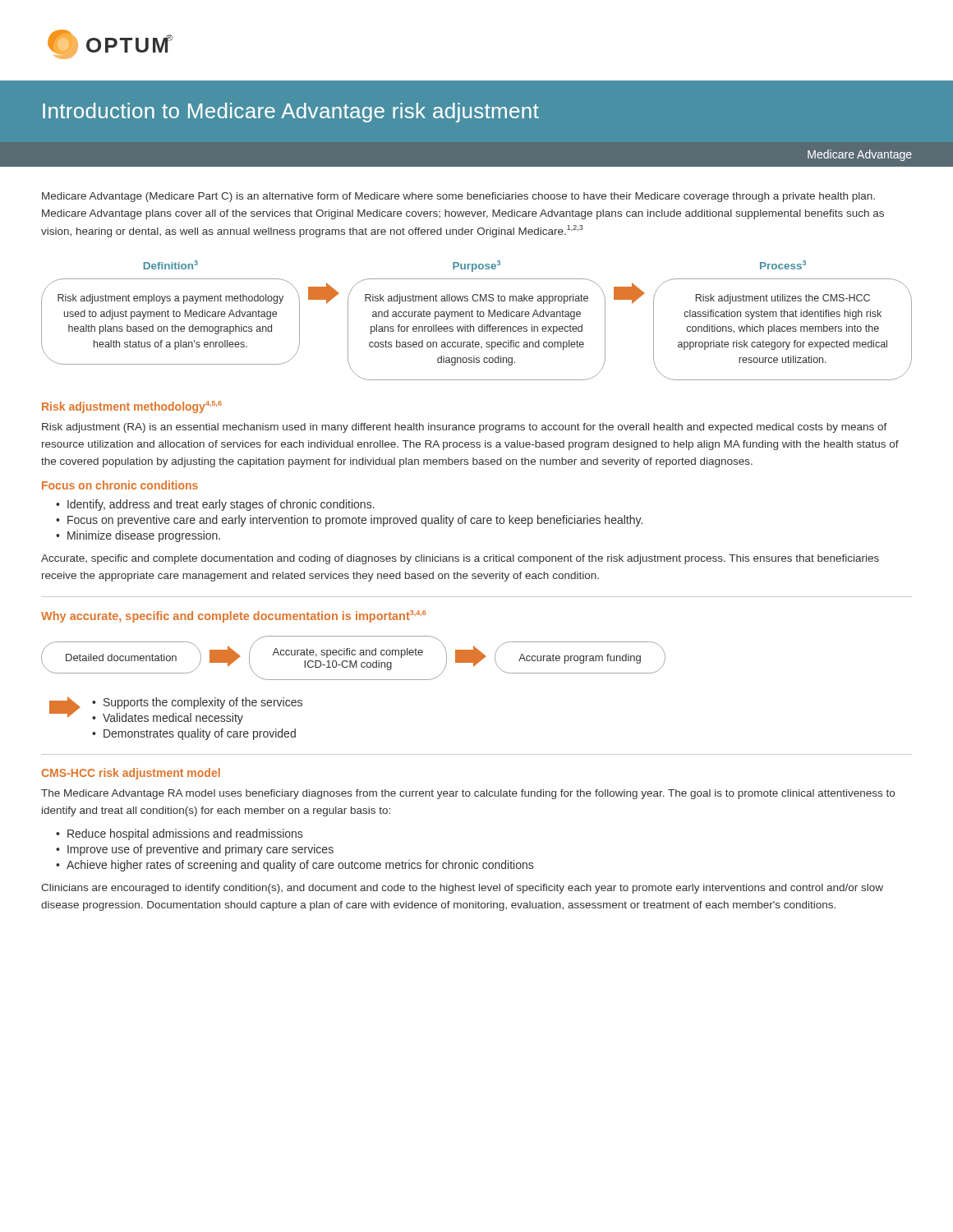The image size is (953, 1232).
Task: Click on the list item that reads "Minimize disease progression."
Action: pyautogui.click(x=144, y=535)
